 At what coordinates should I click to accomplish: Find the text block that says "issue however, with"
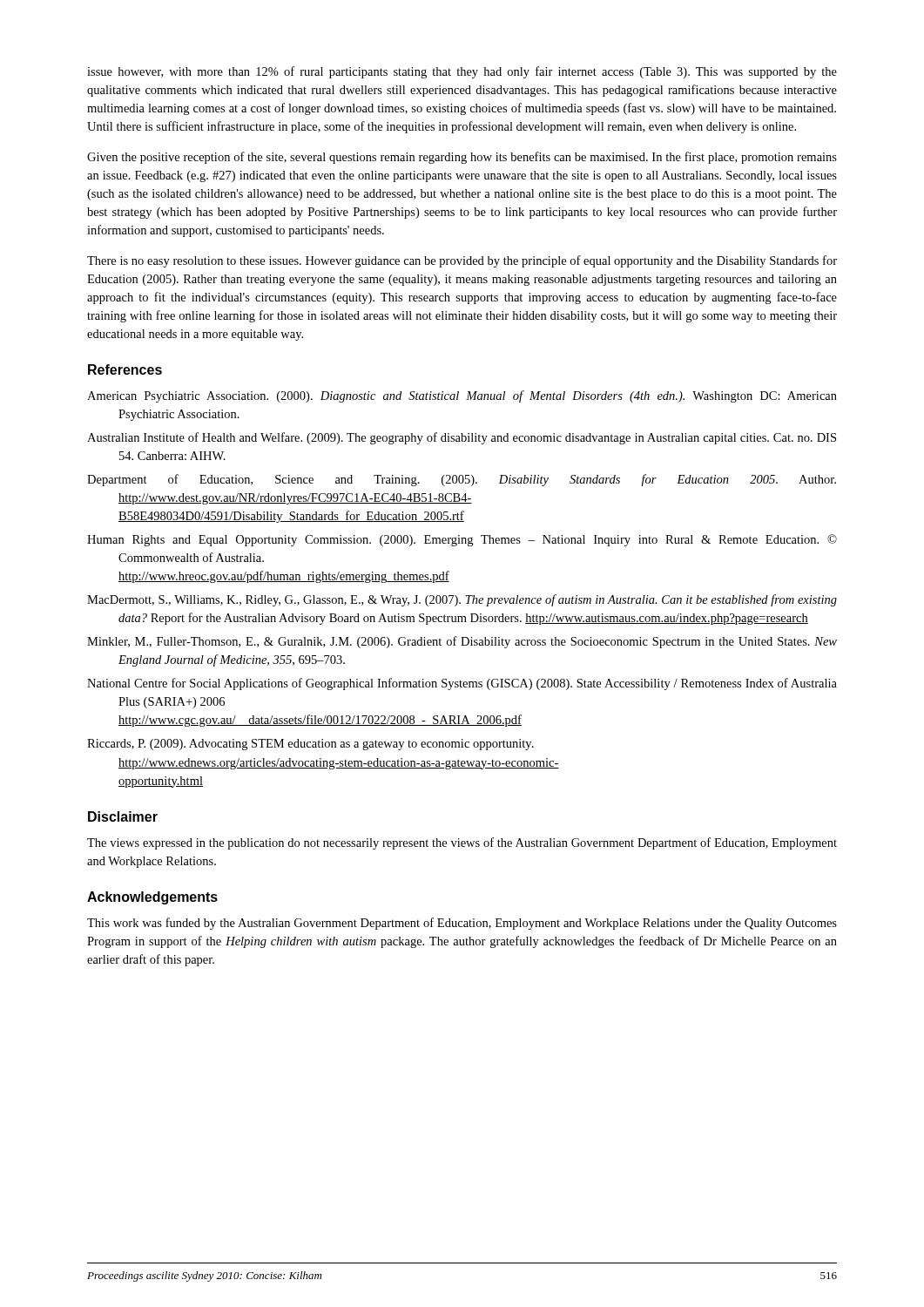click(462, 99)
